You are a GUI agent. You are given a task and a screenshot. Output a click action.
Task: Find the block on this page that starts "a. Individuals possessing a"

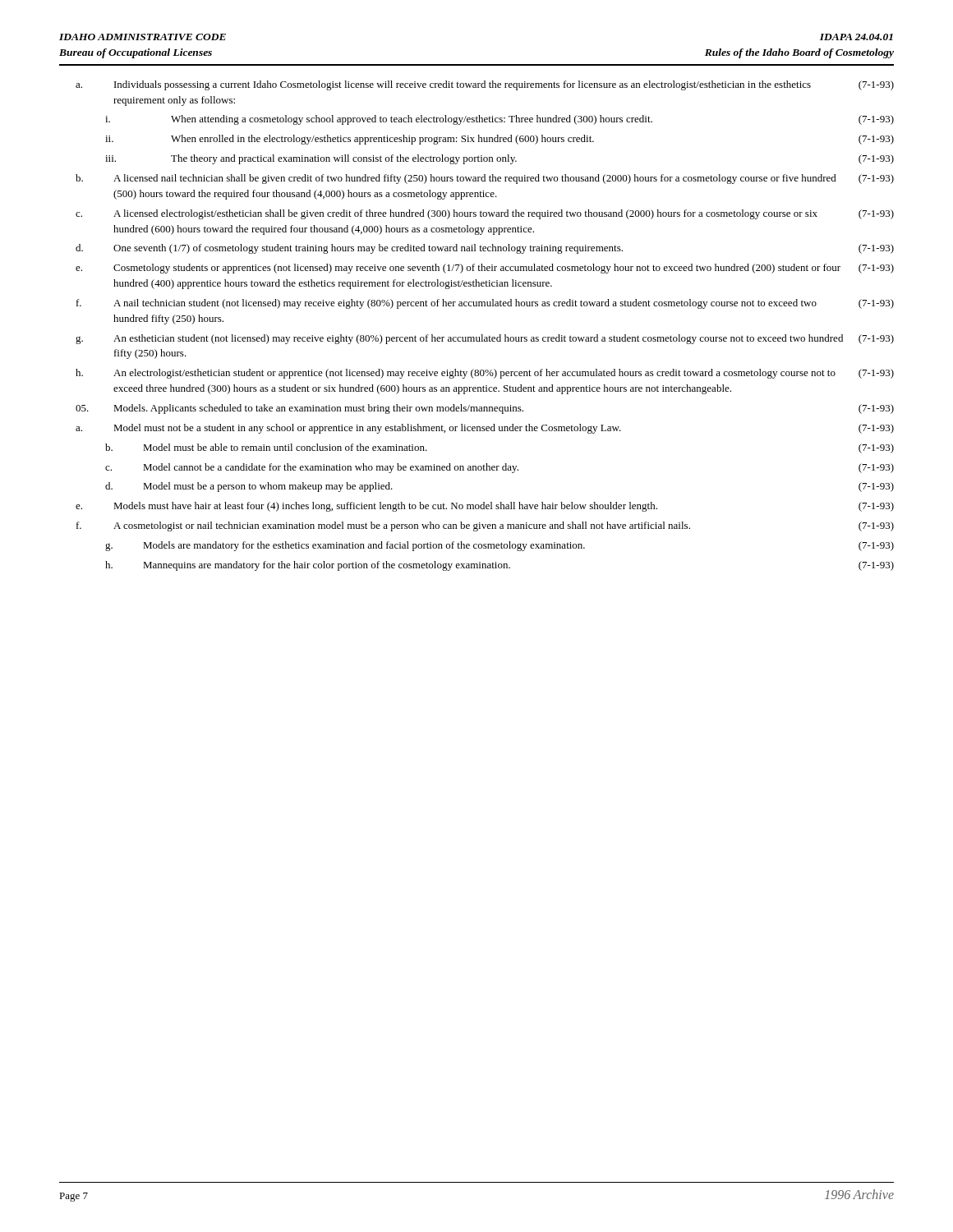[476, 92]
